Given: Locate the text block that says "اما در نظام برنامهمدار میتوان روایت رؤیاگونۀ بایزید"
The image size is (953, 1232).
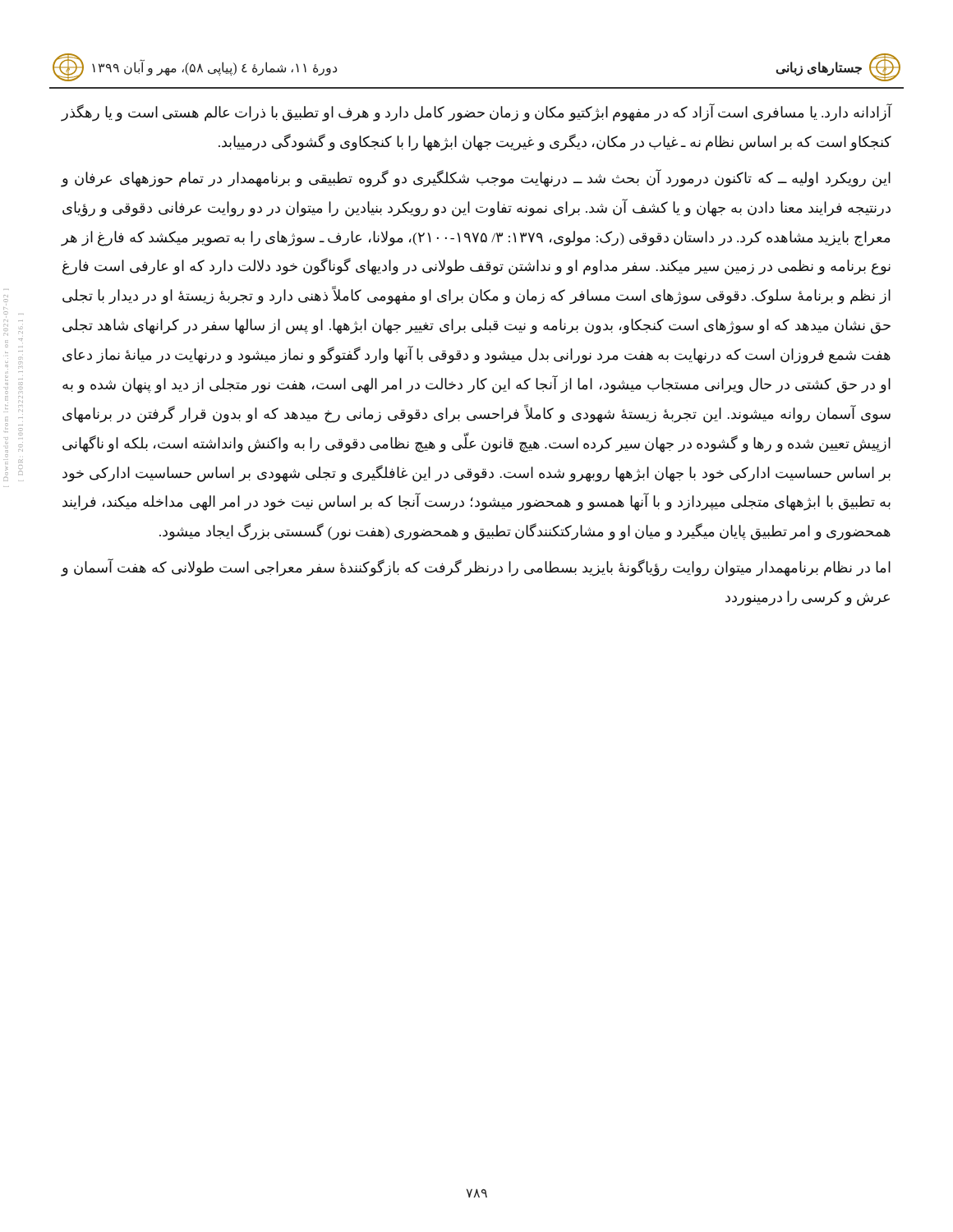Looking at the screenshot, I should (476, 583).
